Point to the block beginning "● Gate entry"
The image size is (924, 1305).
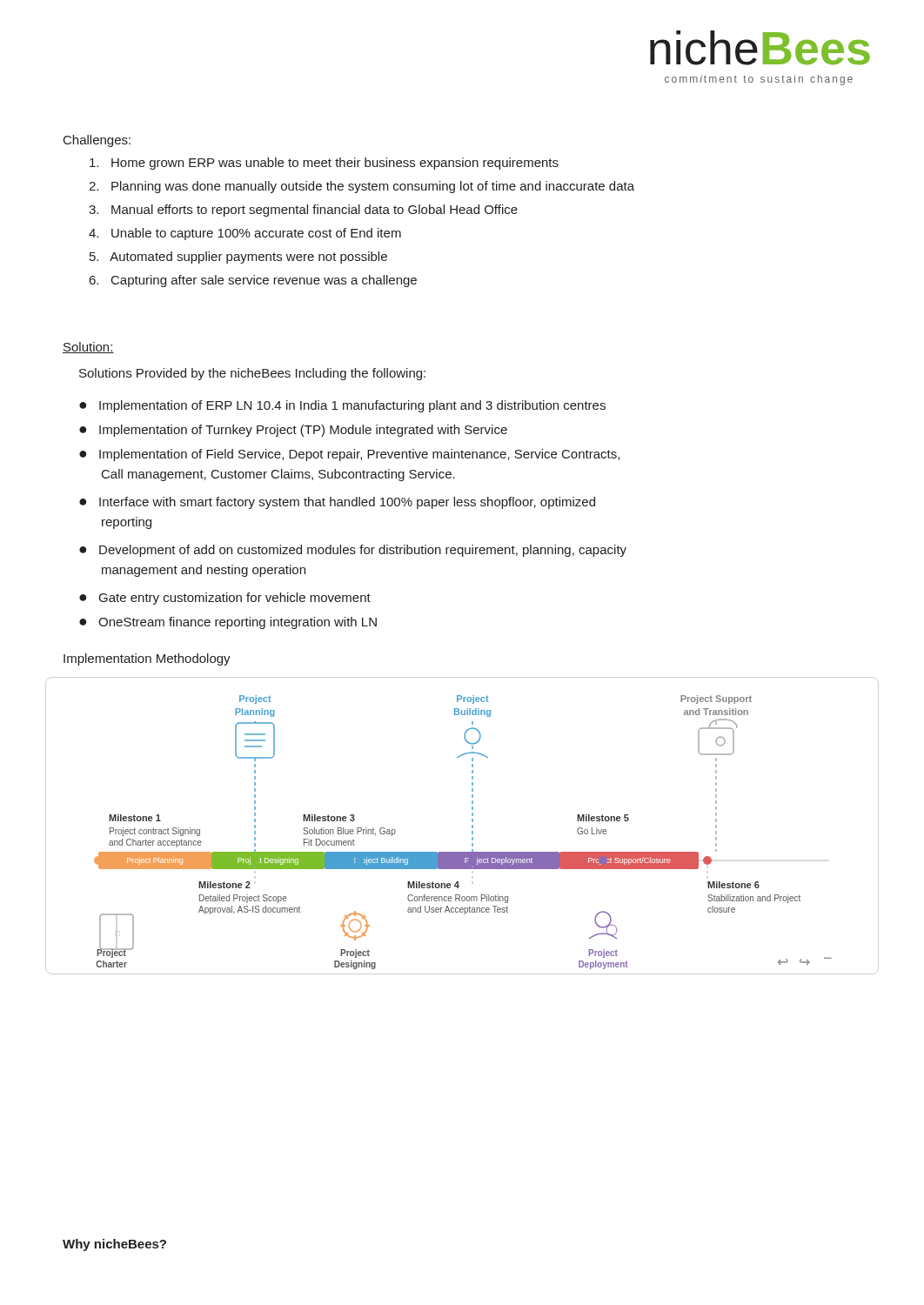224,597
